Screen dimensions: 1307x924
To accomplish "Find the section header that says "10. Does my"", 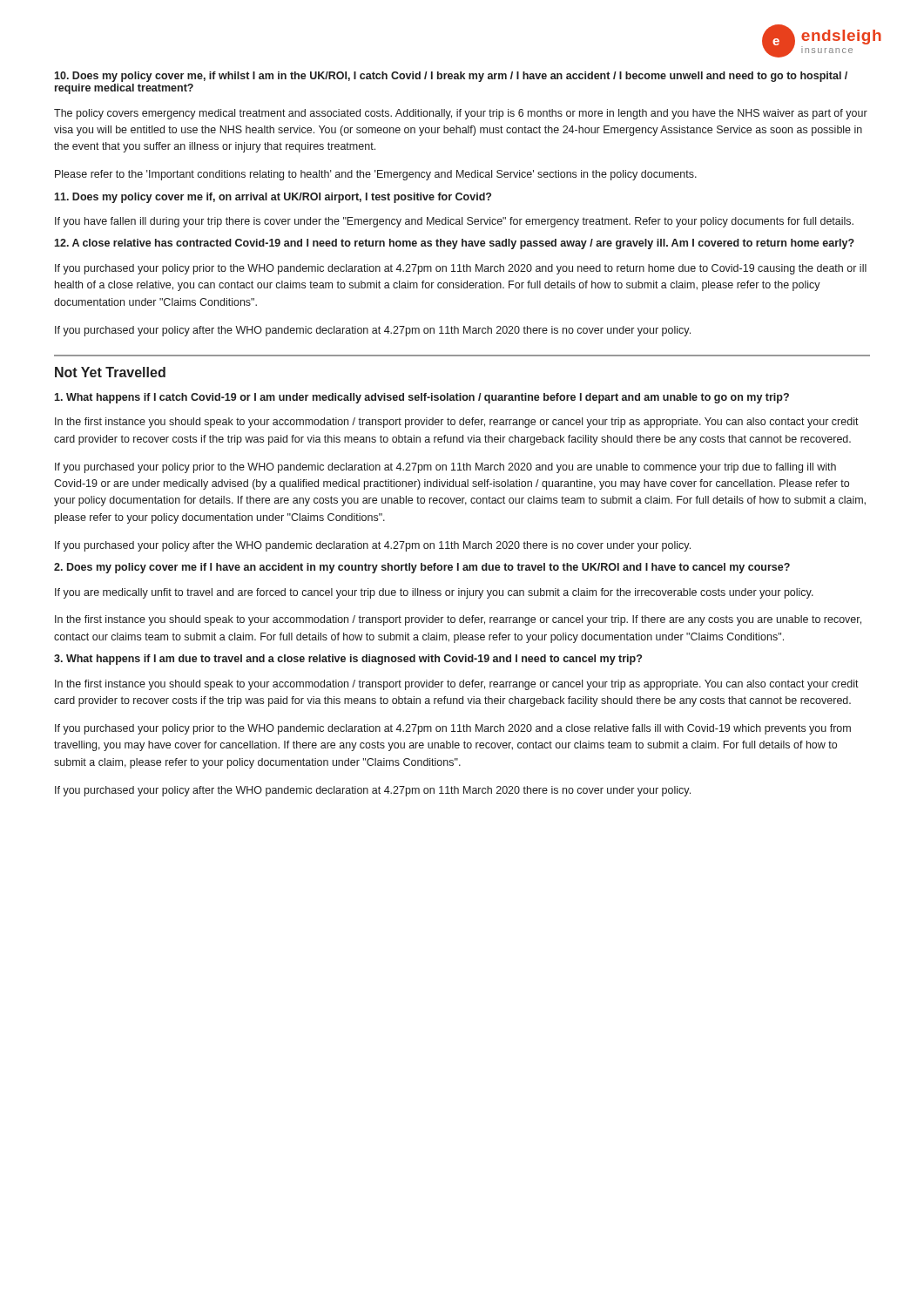I will coord(462,82).
